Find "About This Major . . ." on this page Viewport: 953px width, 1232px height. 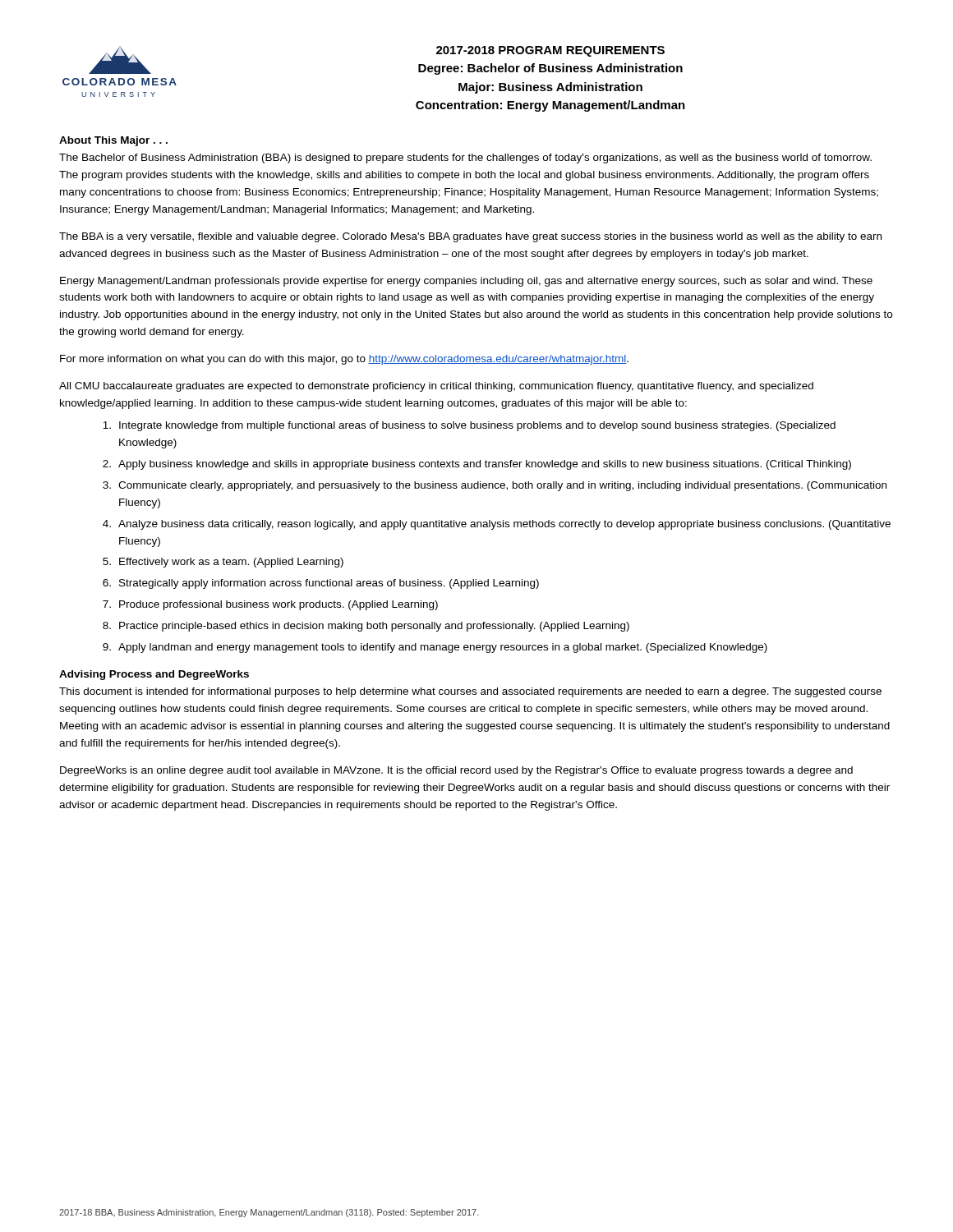tap(114, 140)
